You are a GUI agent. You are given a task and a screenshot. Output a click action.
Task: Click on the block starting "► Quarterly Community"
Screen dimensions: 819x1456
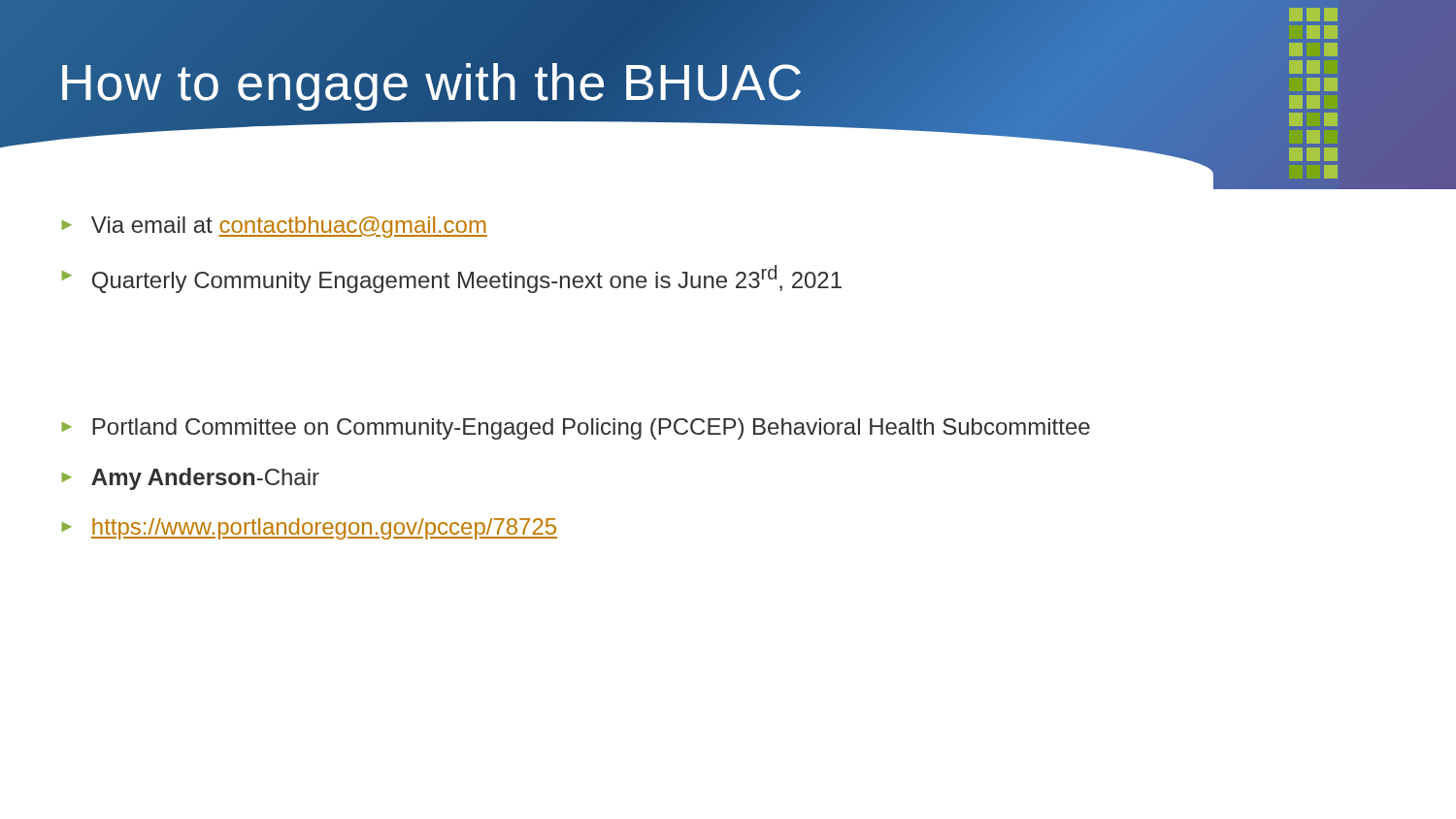(x=718, y=277)
